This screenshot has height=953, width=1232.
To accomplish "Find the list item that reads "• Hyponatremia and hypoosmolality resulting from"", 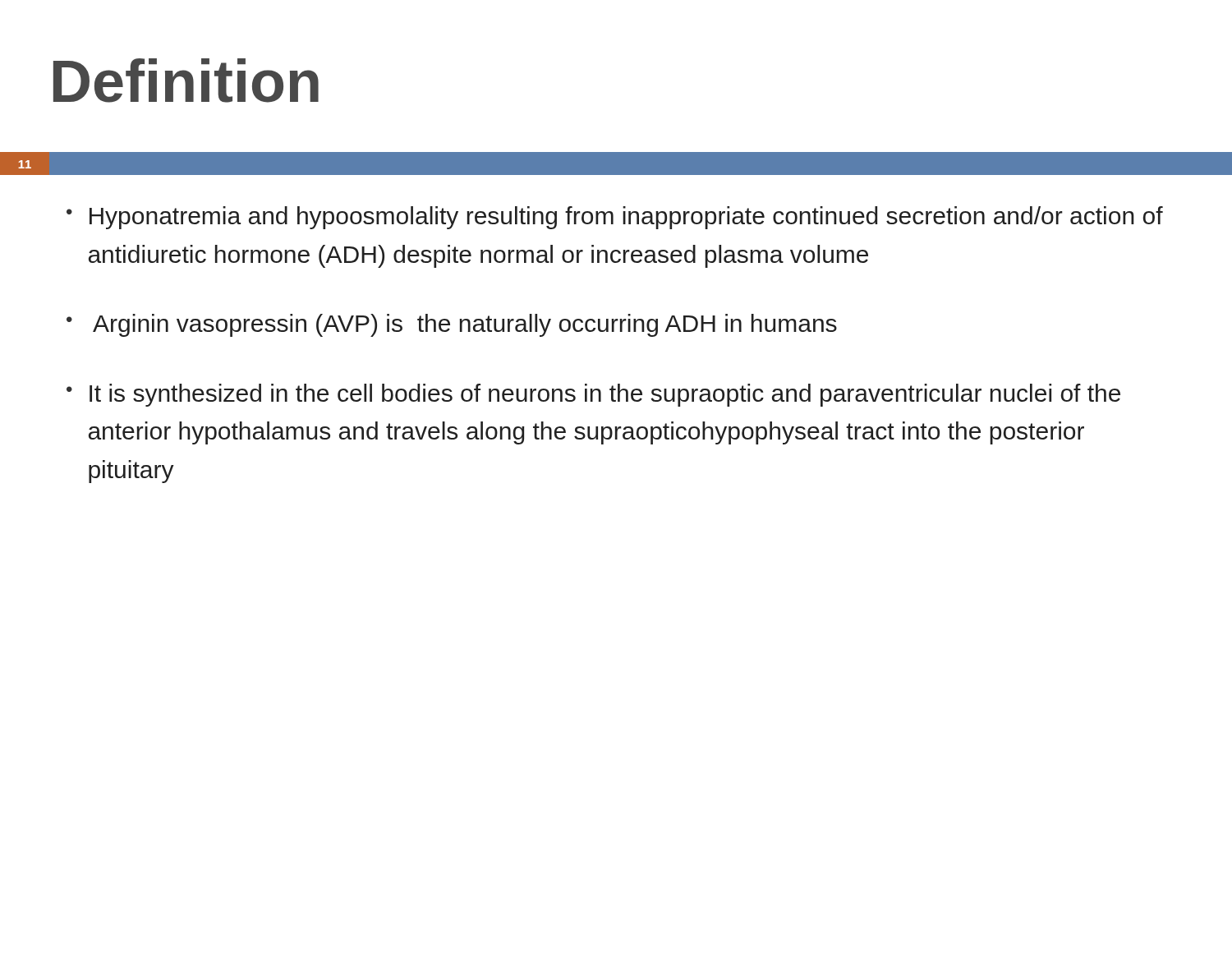I will click(x=616, y=235).
